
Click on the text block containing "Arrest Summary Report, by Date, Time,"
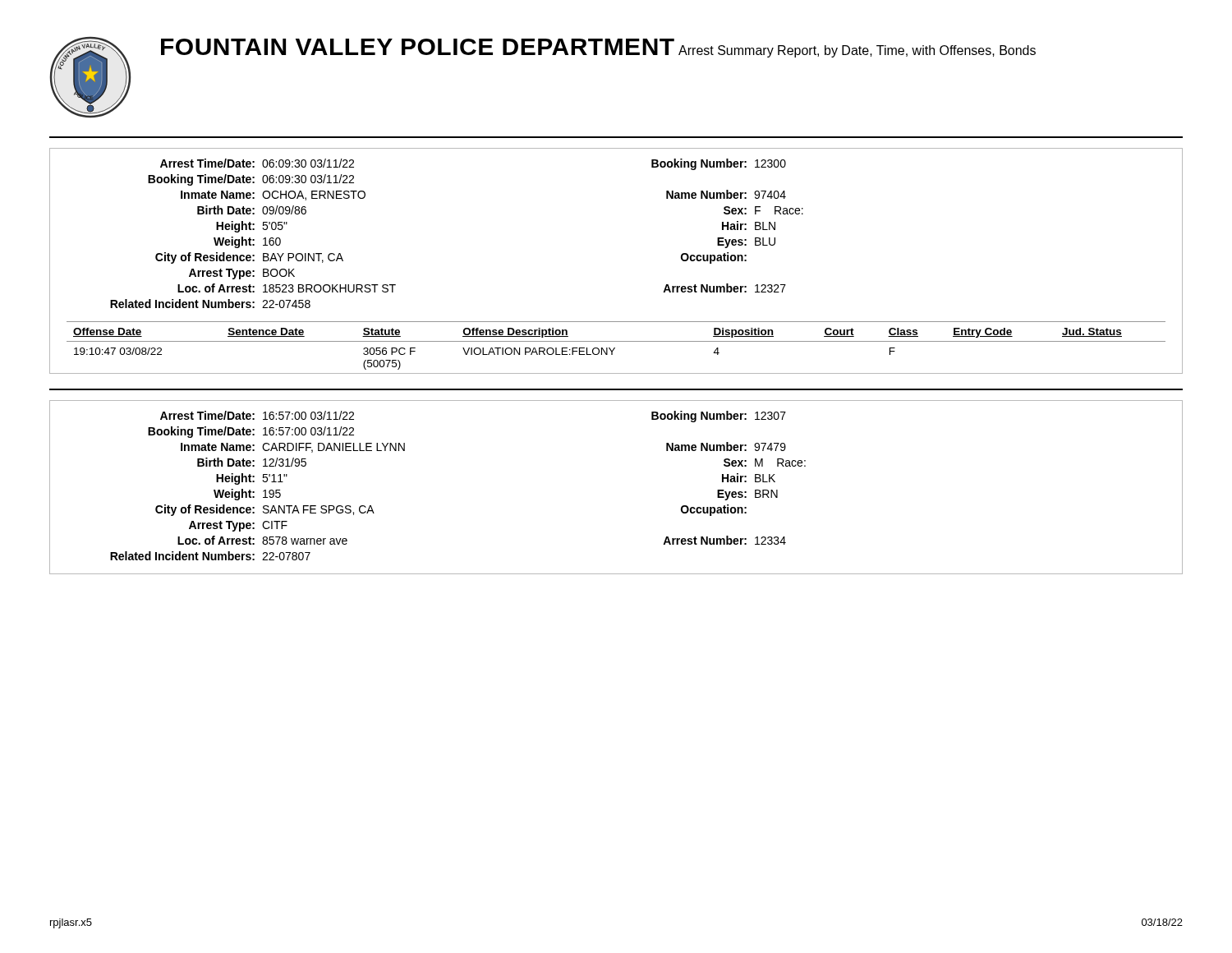pyautogui.click(x=857, y=51)
